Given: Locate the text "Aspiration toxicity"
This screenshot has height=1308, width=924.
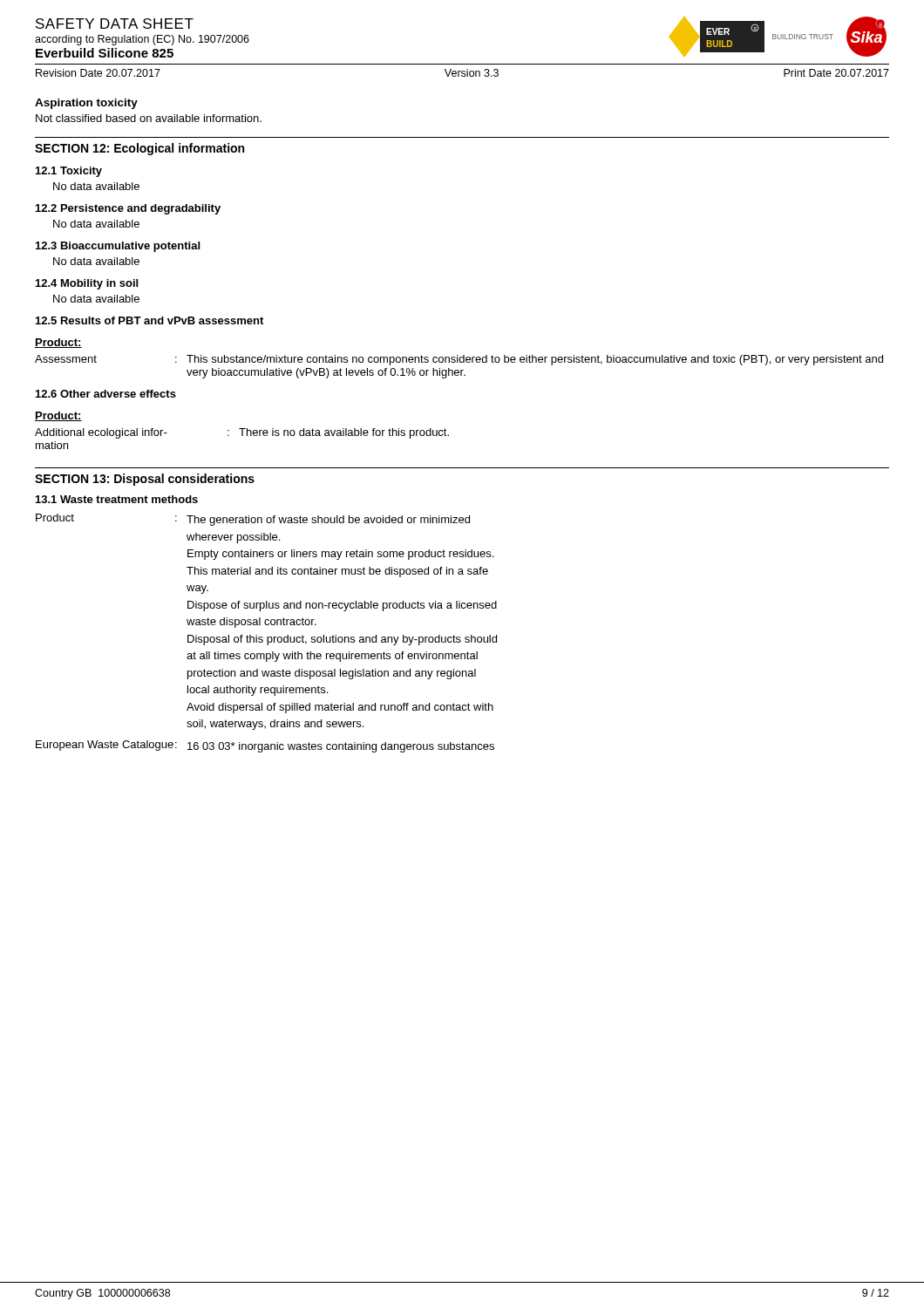Looking at the screenshot, I should click(86, 102).
